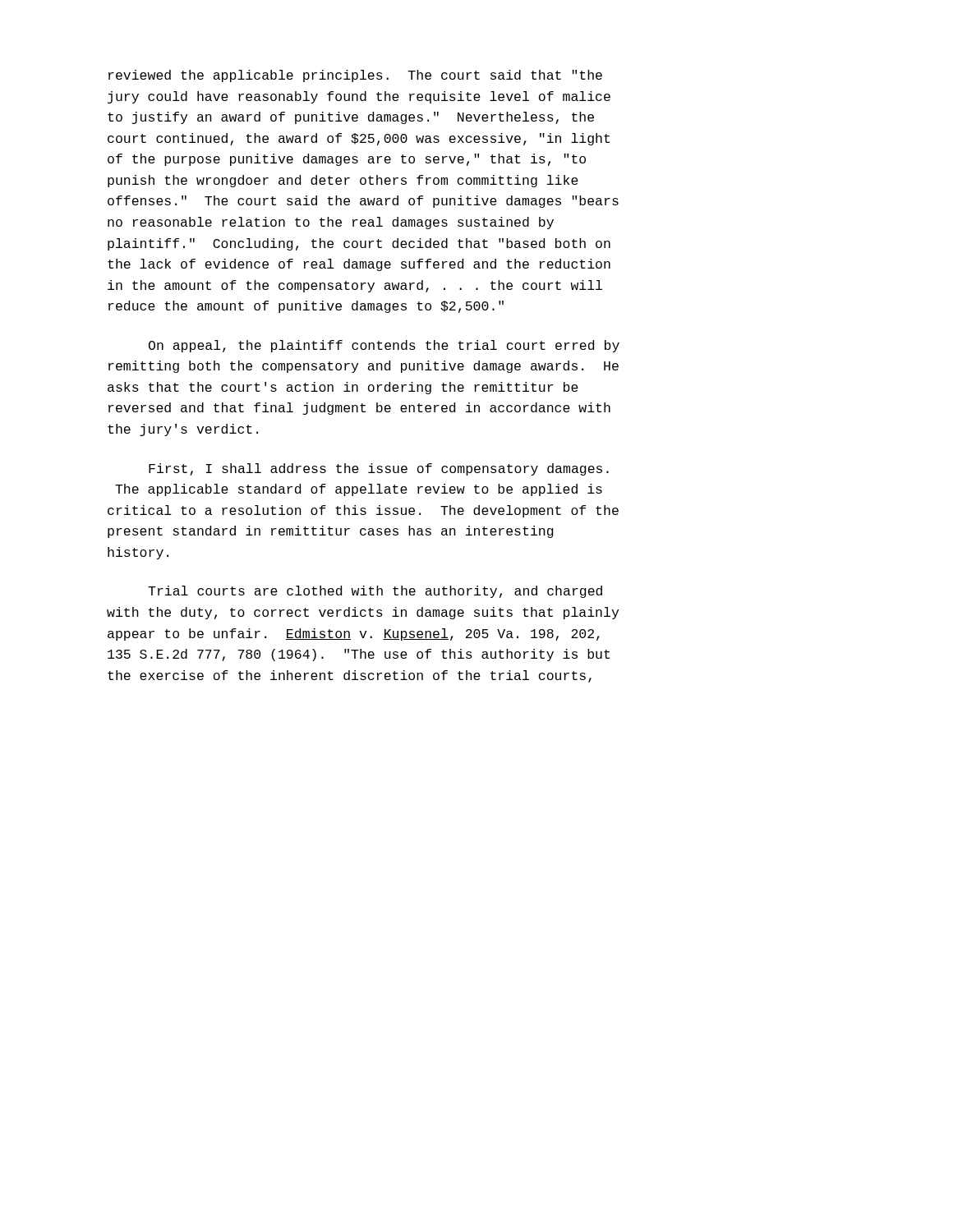Find the text block starting "reviewed the applicable principles. The"
This screenshot has height=1232, width=953.
pos(476,192)
